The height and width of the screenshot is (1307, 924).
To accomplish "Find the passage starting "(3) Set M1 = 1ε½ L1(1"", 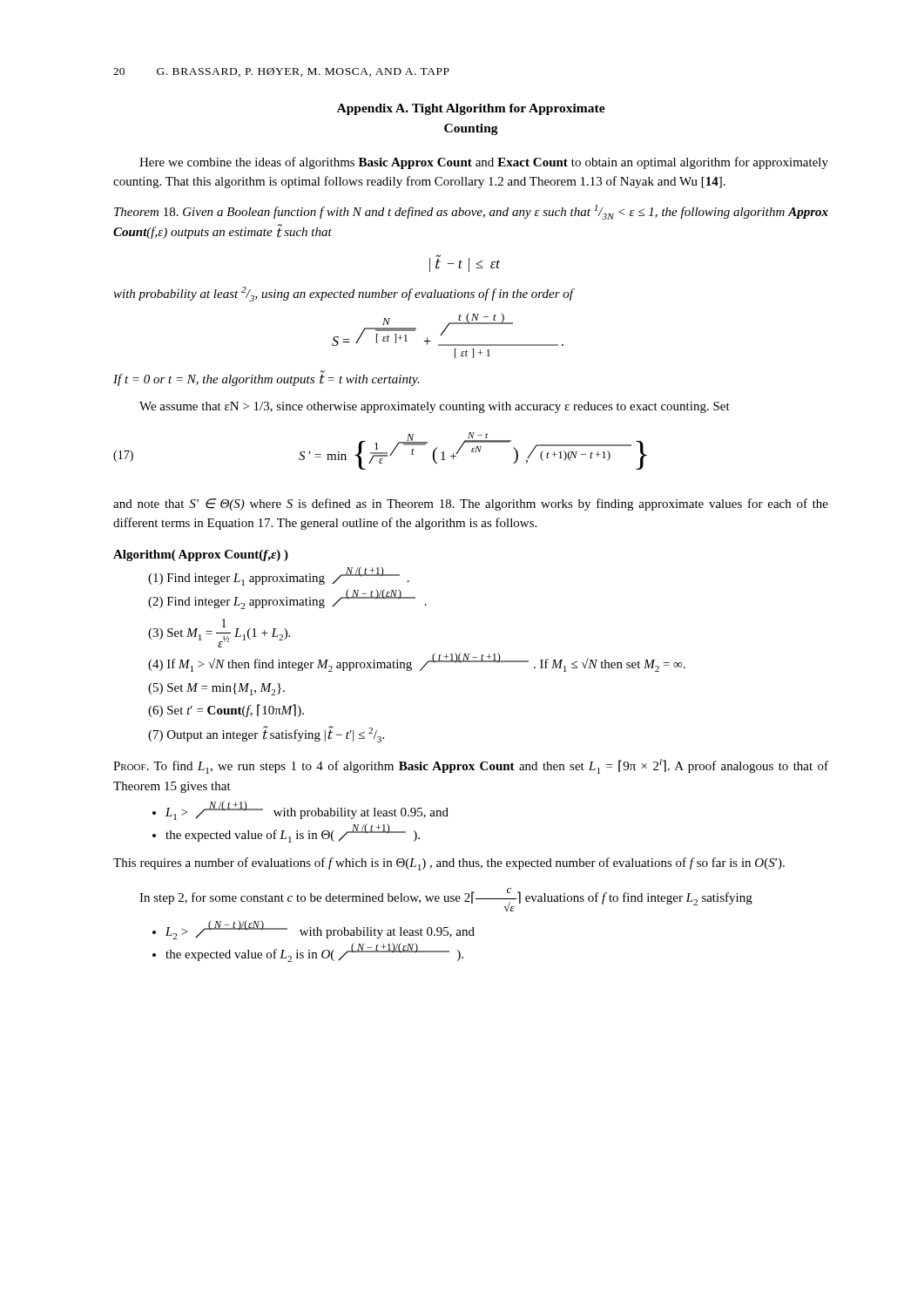I will [220, 634].
